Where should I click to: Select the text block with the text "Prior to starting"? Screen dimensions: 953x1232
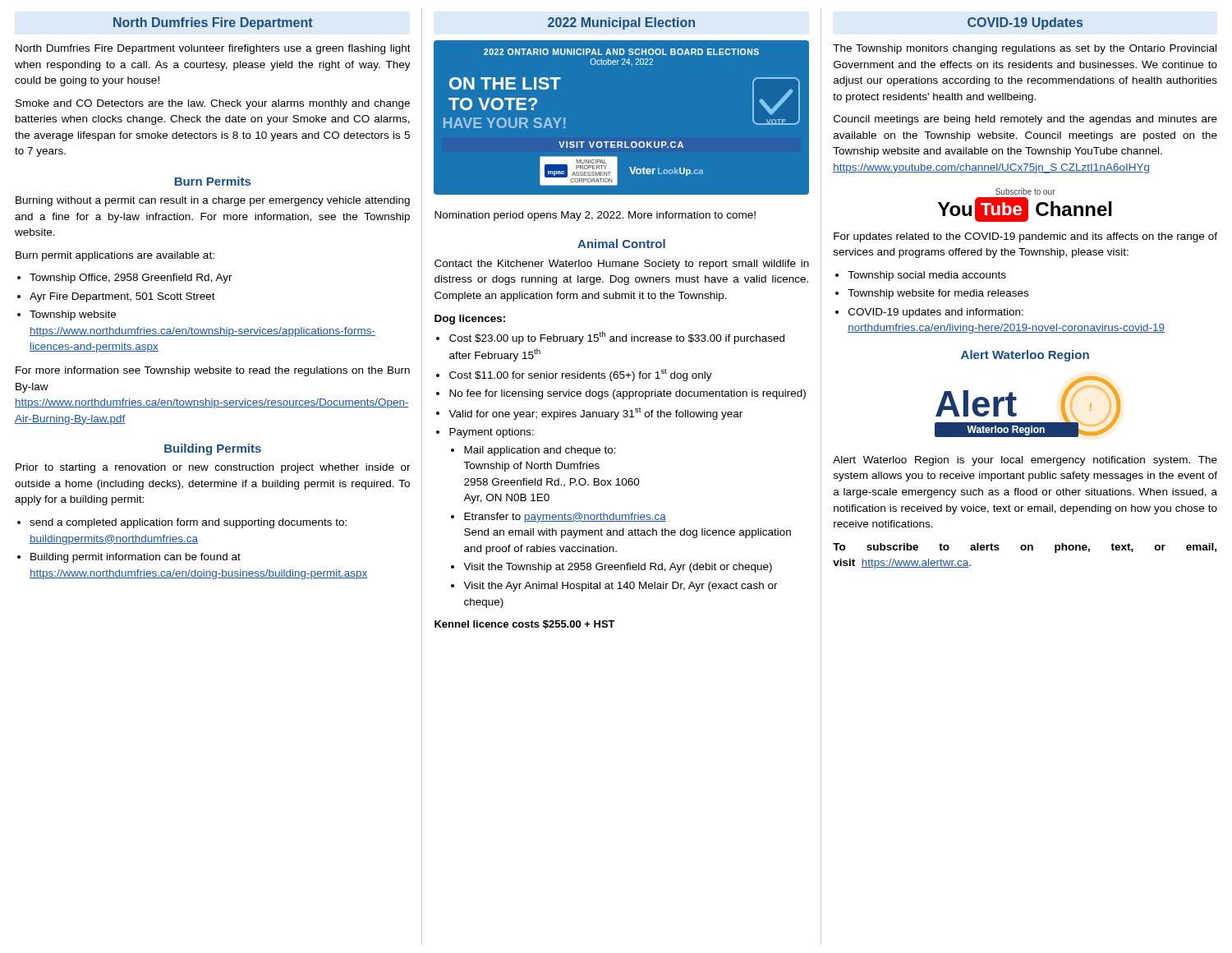(213, 484)
